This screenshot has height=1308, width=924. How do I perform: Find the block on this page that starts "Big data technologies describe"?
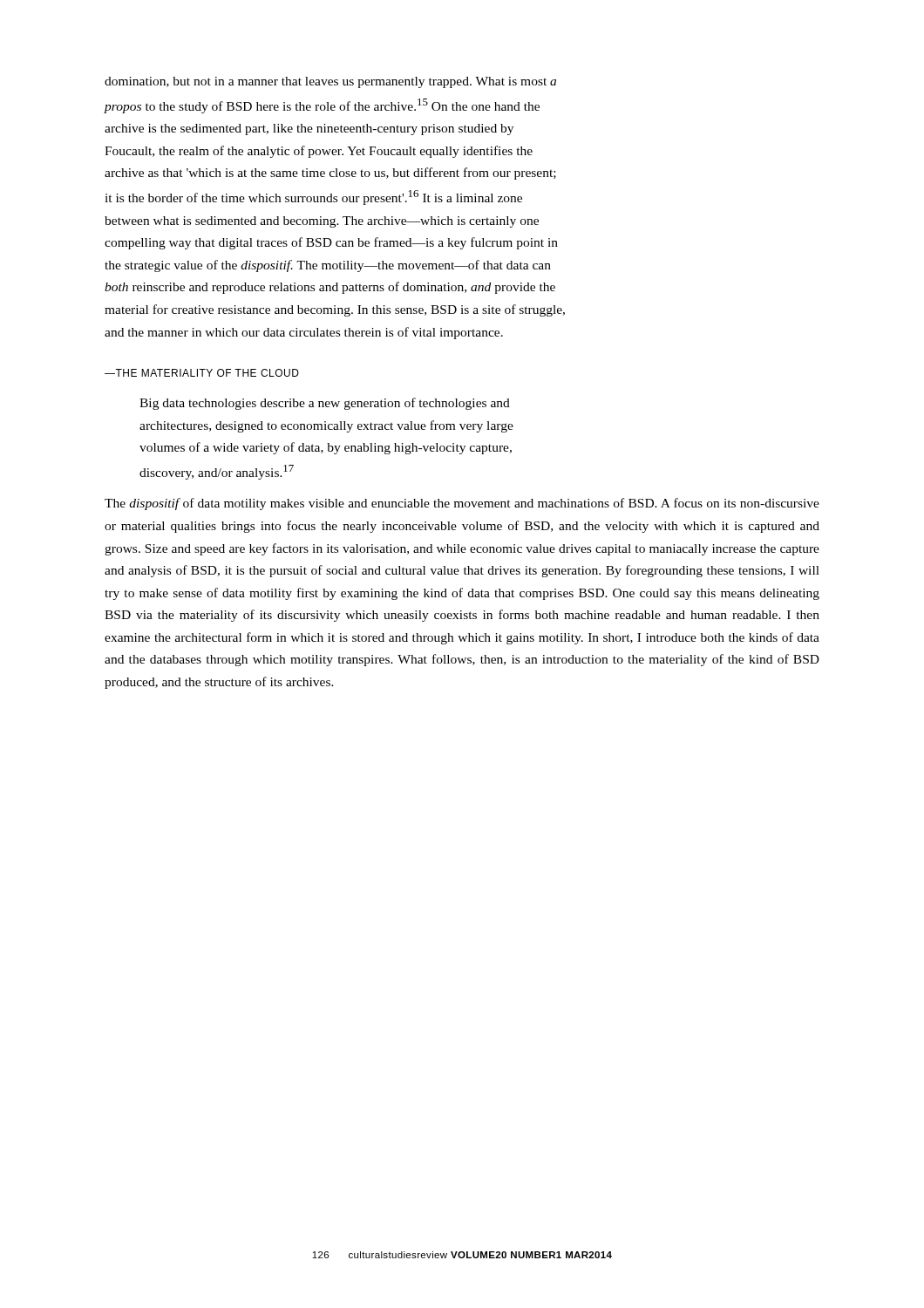(326, 437)
